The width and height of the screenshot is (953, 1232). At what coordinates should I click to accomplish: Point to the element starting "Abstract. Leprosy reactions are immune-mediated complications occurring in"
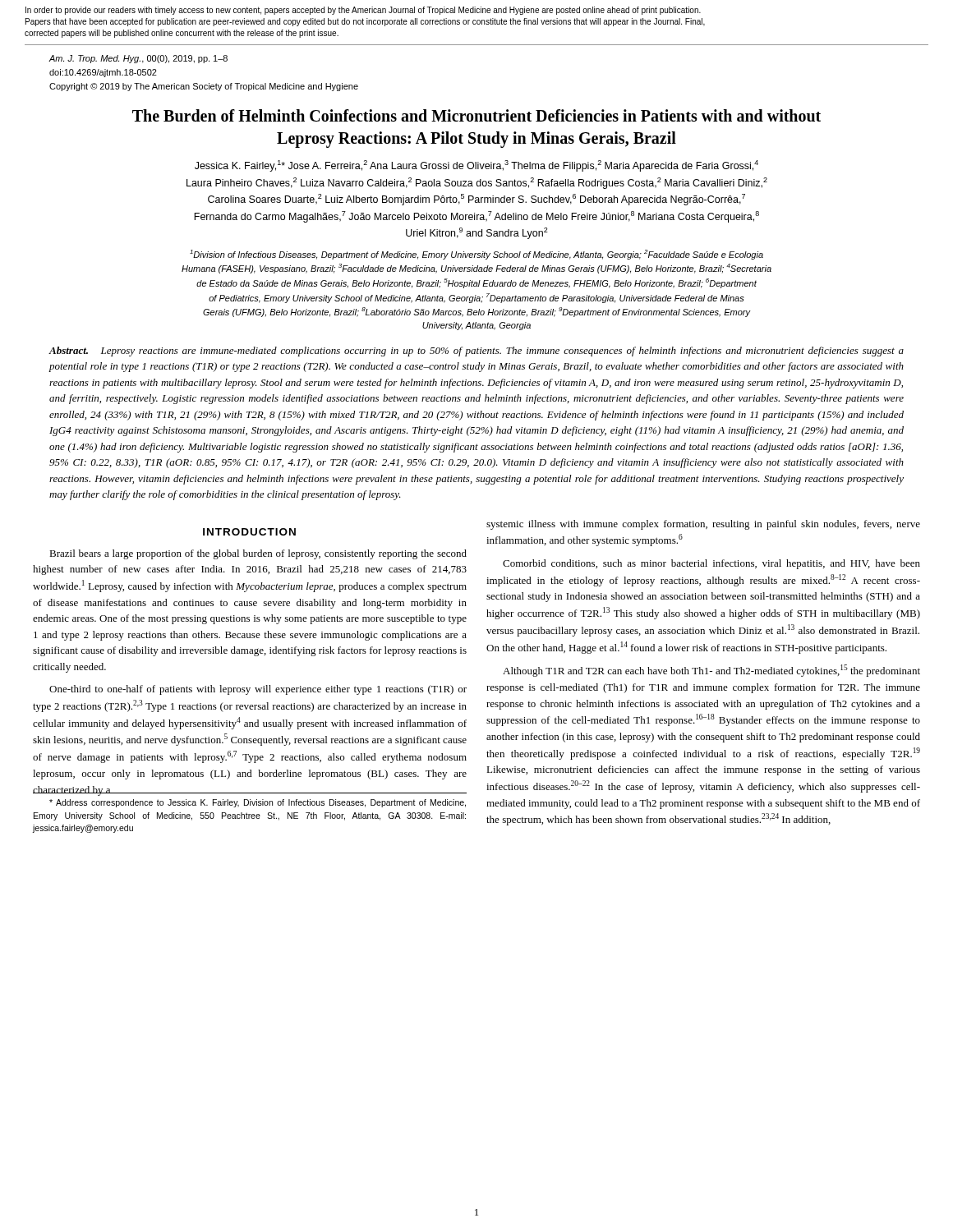point(476,422)
